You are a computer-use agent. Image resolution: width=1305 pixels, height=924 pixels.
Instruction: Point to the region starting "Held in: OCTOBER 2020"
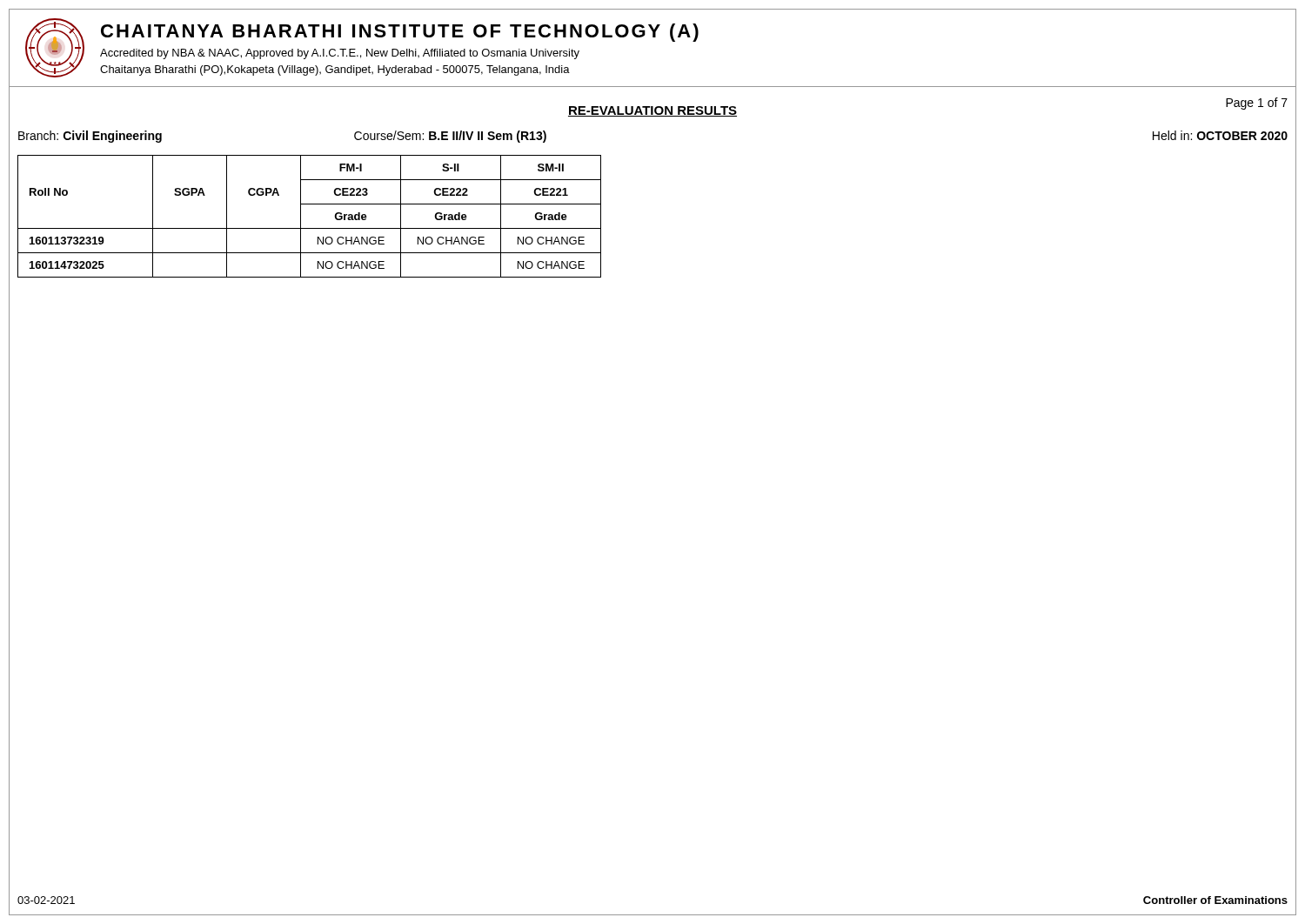[x=1220, y=136]
